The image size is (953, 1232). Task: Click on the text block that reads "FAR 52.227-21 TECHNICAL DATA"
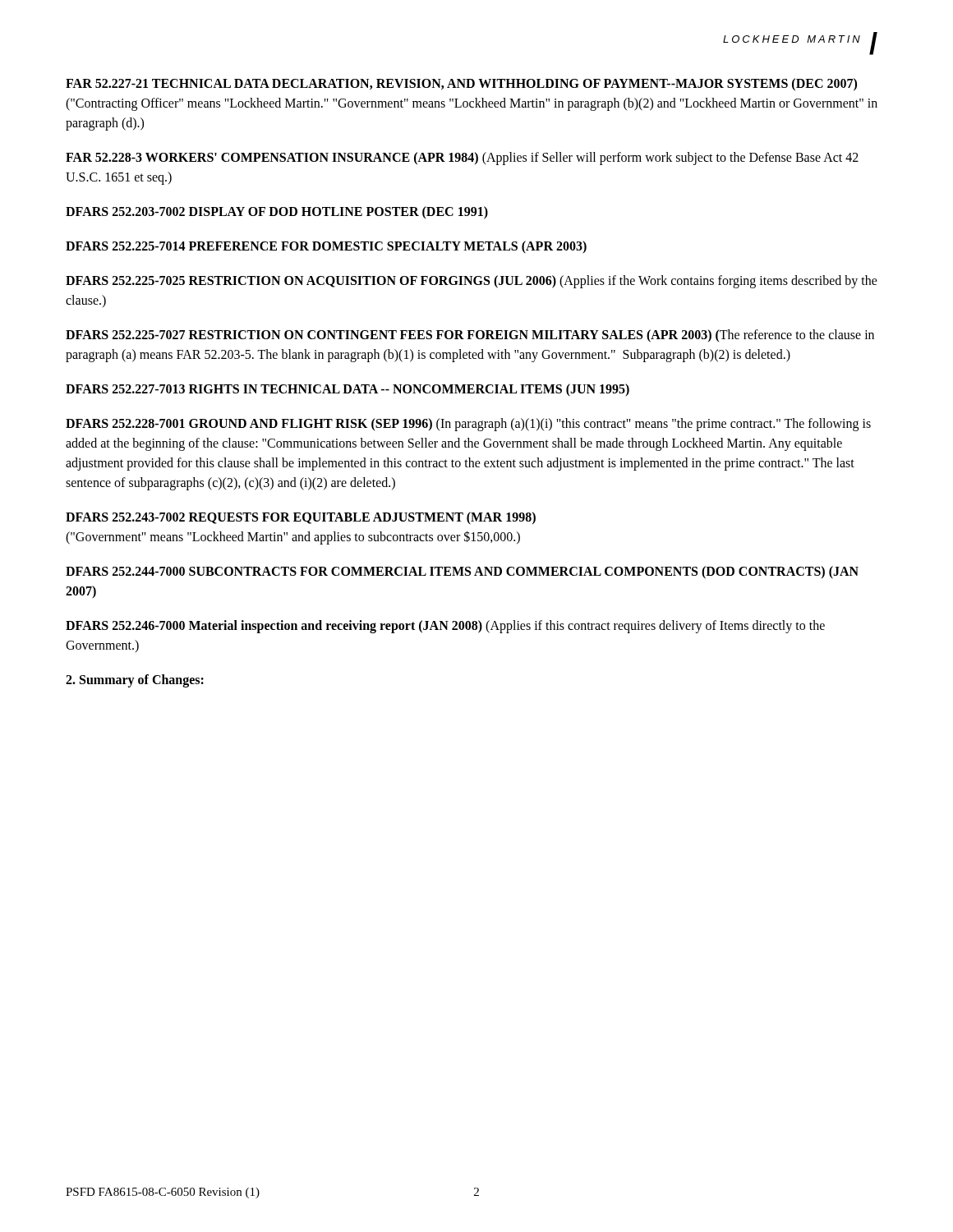pyautogui.click(x=472, y=103)
